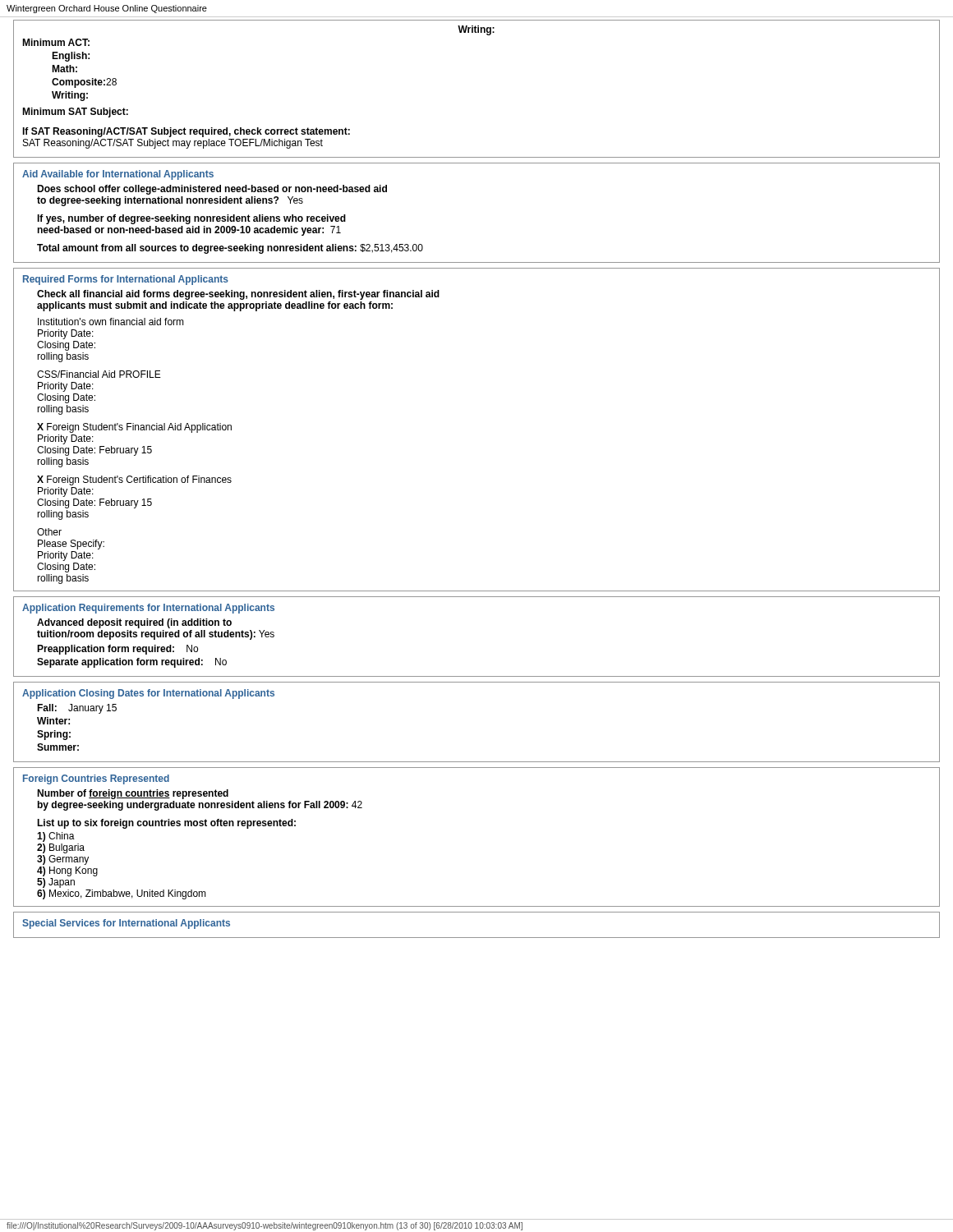Find the block starting "Does school offer college-administered need-based or non-need-based aid"
This screenshot has width=953, height=1232.
pyautogui.click(x=212, y=190)
